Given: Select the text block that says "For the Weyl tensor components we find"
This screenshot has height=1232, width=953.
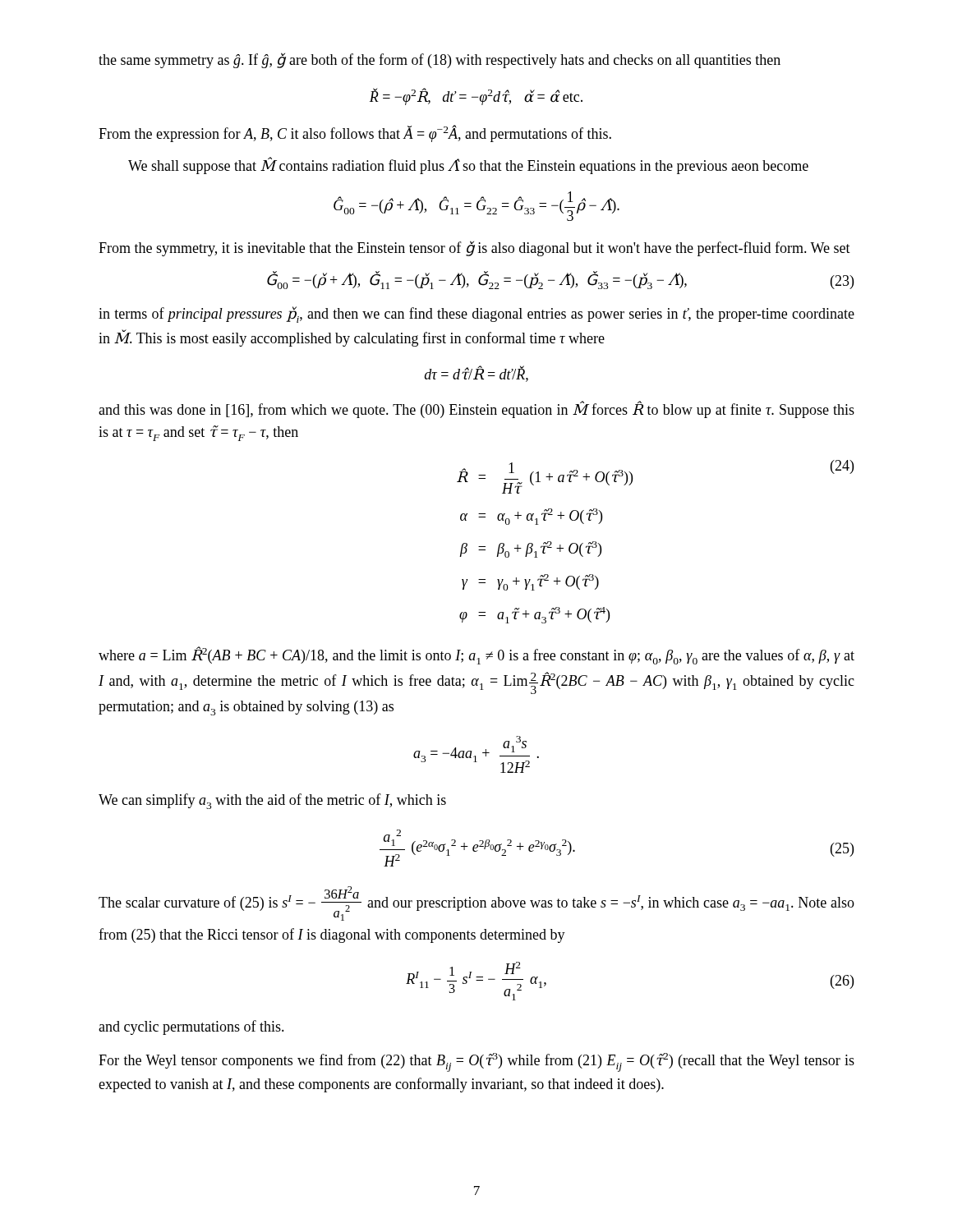Looking at the screenshot, I should [476, 1071].
